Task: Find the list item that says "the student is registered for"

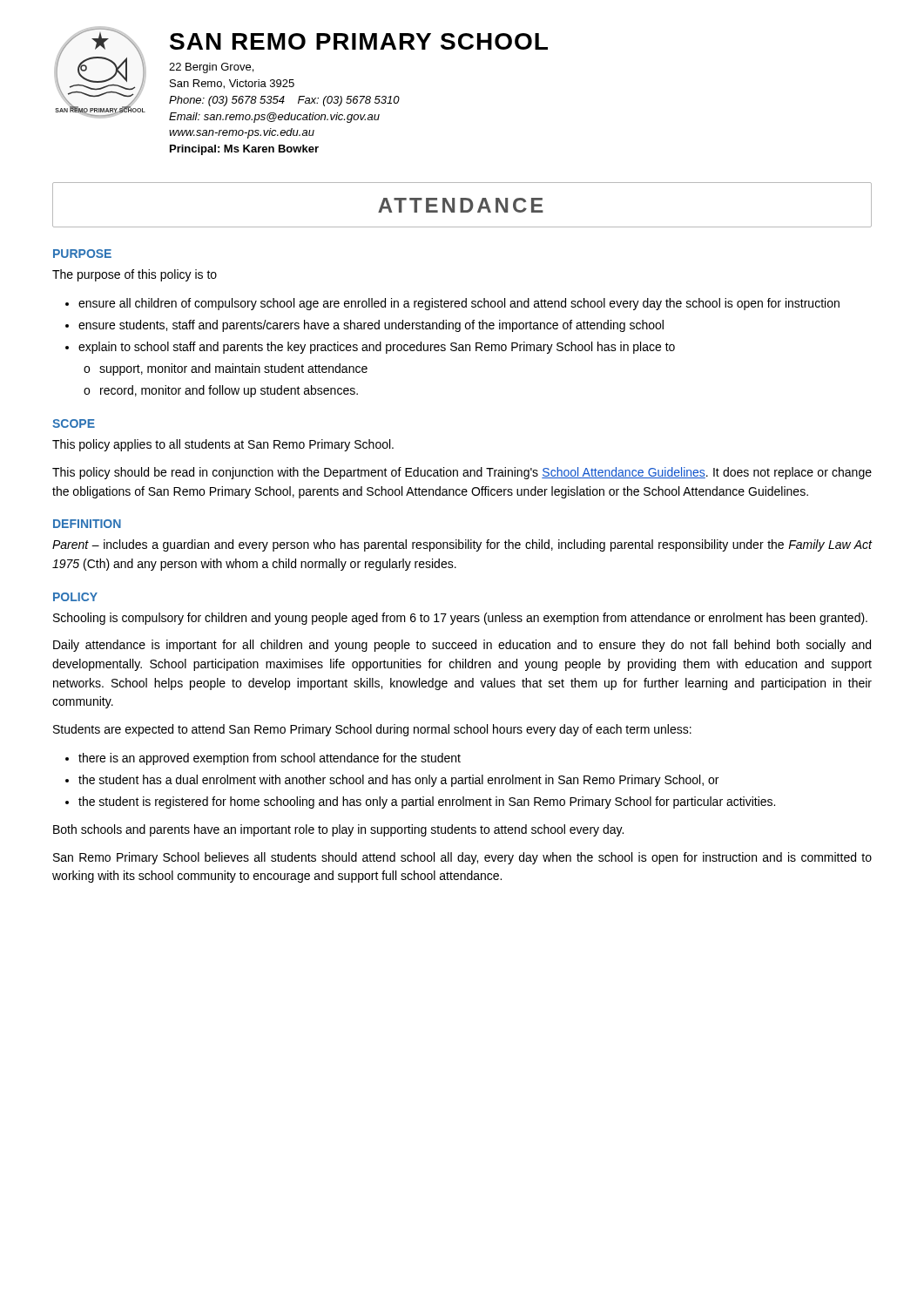Action: click(427, 802)
